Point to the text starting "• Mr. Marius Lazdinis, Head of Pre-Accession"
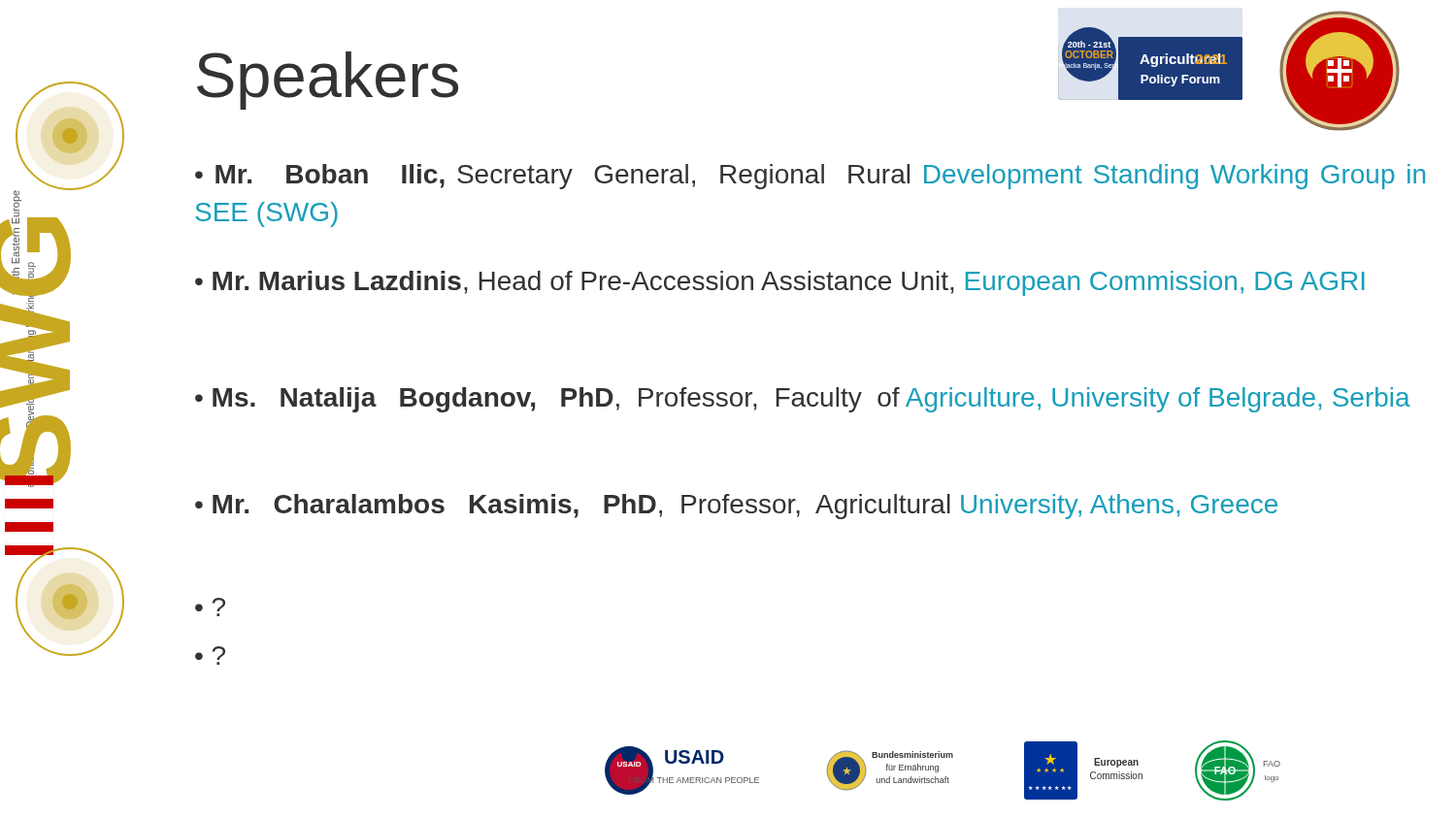 tap(780, 281)
